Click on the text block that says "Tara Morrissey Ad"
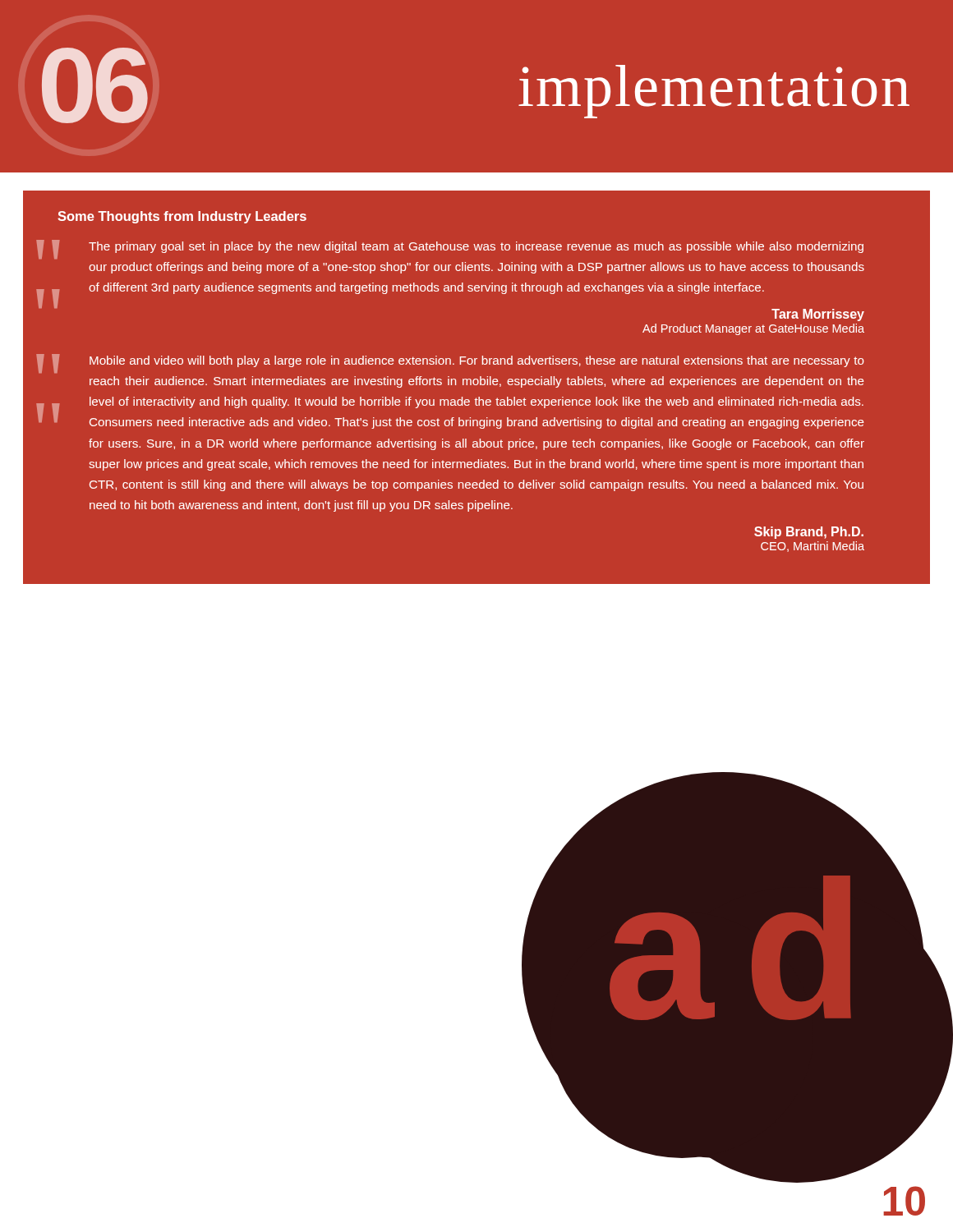Screen dimensions: 1232x953 point(23,322)
